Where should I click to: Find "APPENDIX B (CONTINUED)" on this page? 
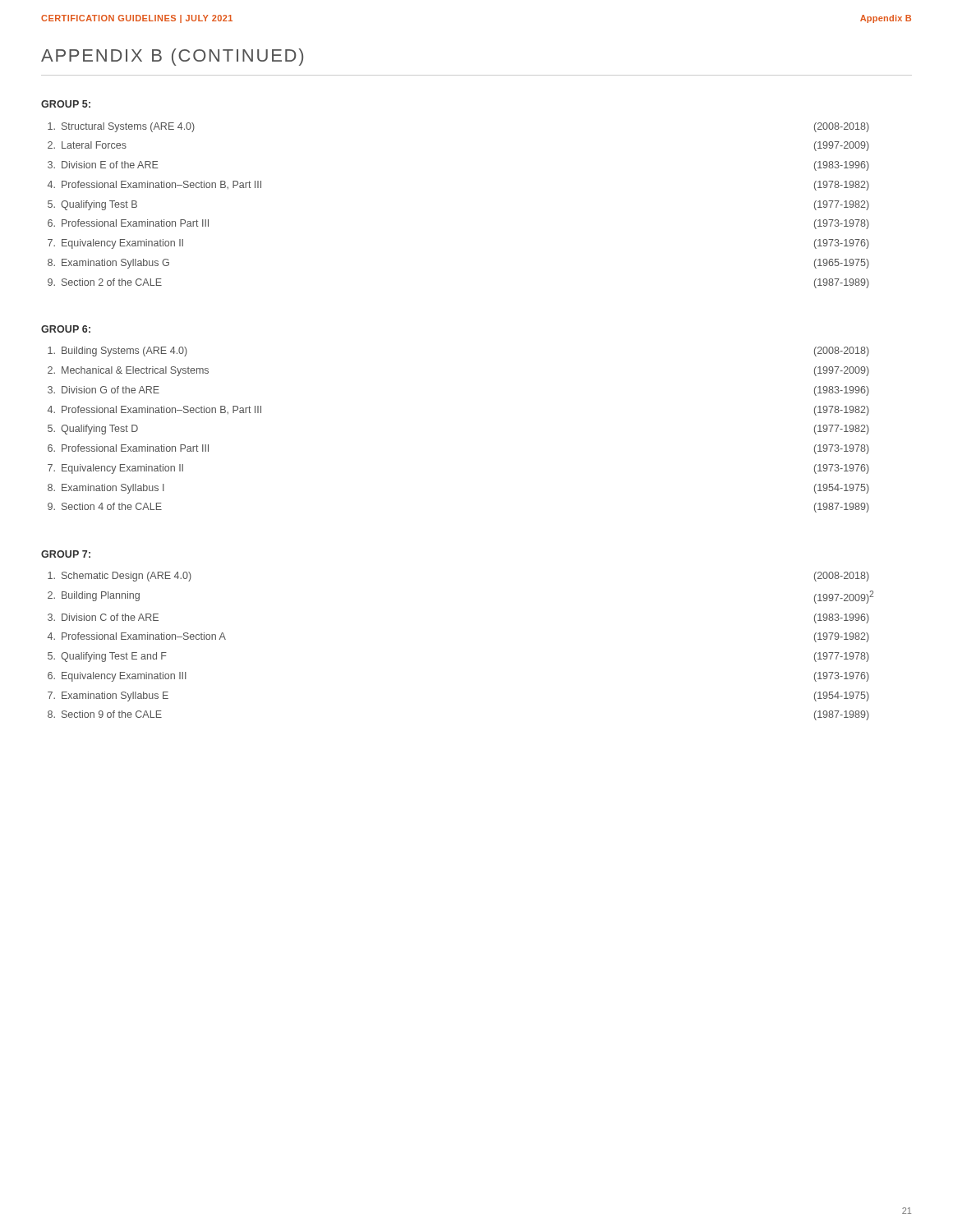click(x=172, y=57)
